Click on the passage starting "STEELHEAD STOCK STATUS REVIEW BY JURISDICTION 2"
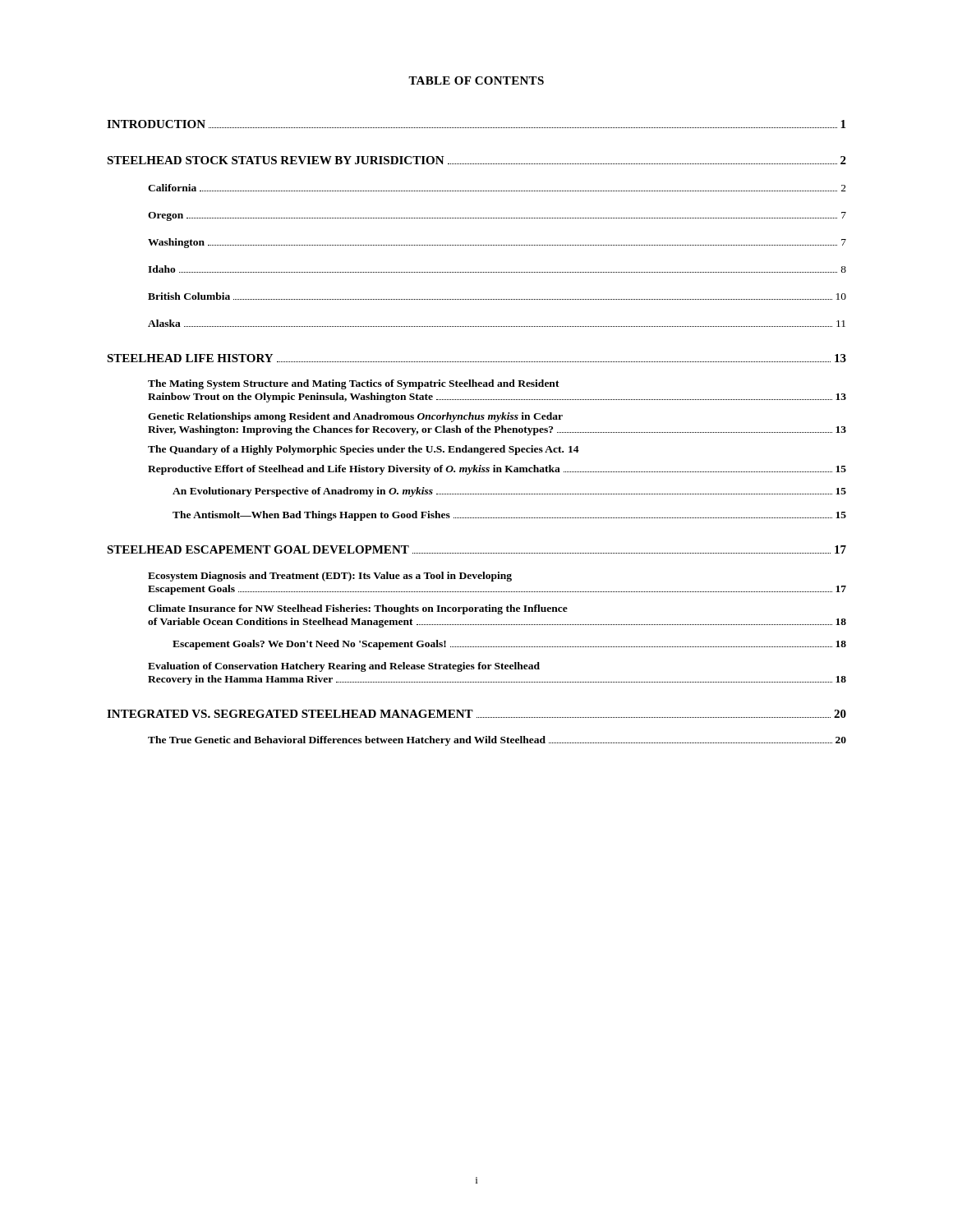The height and width of the screenshot is (1232, 953). tap(476, 160)
